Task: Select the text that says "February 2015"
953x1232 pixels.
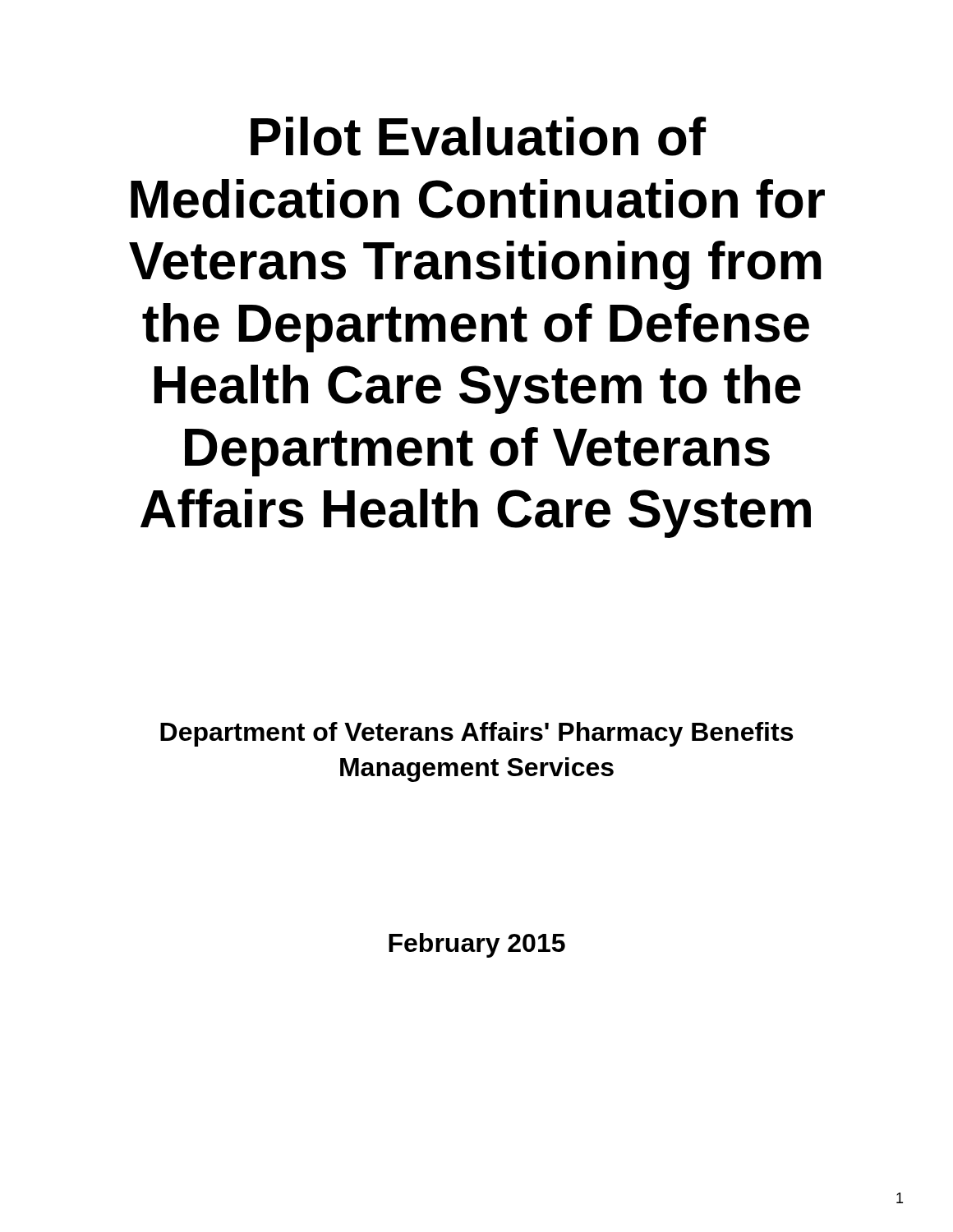Action: 476,943
